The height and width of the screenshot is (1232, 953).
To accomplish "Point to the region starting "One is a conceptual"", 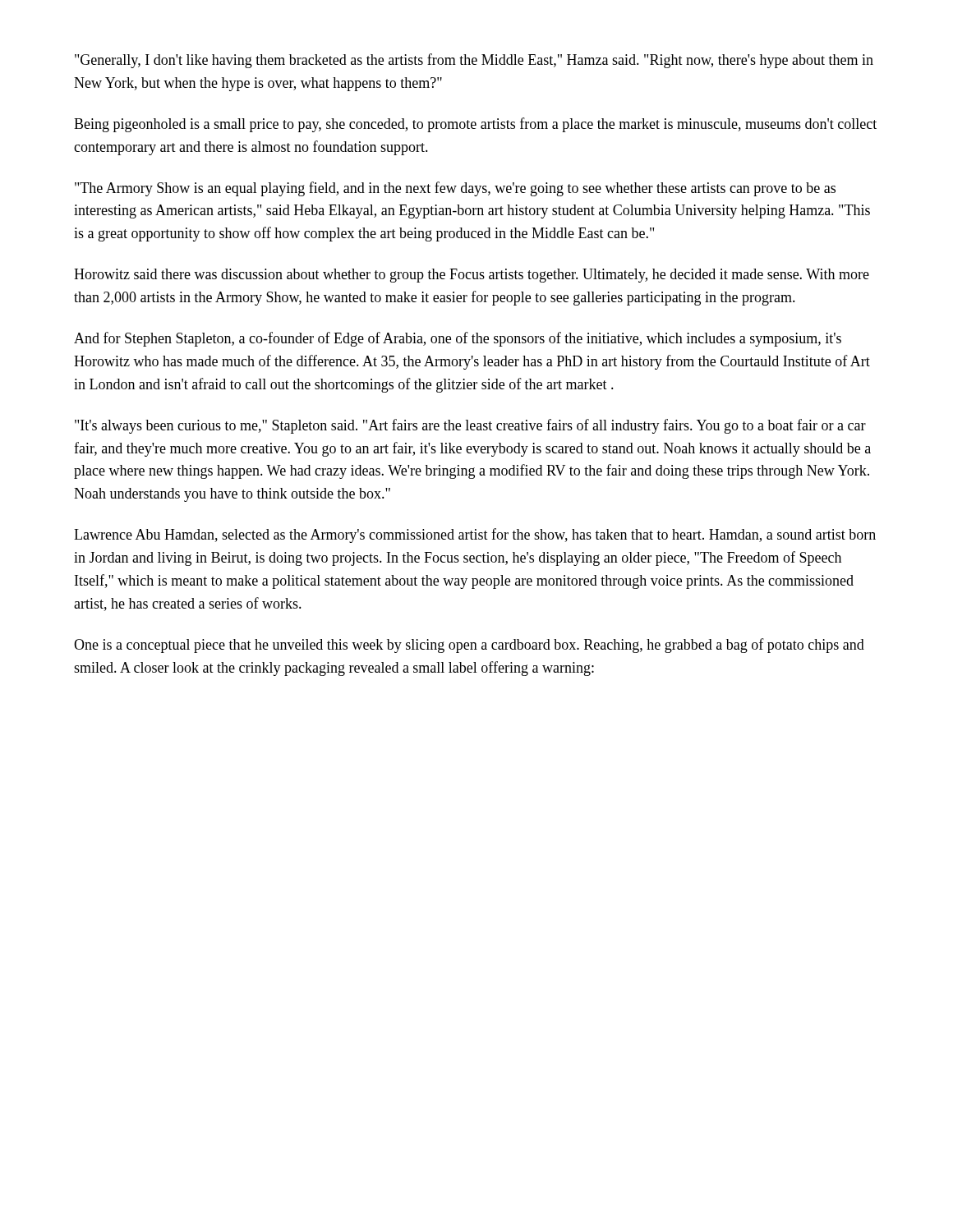I will [469, 656].
